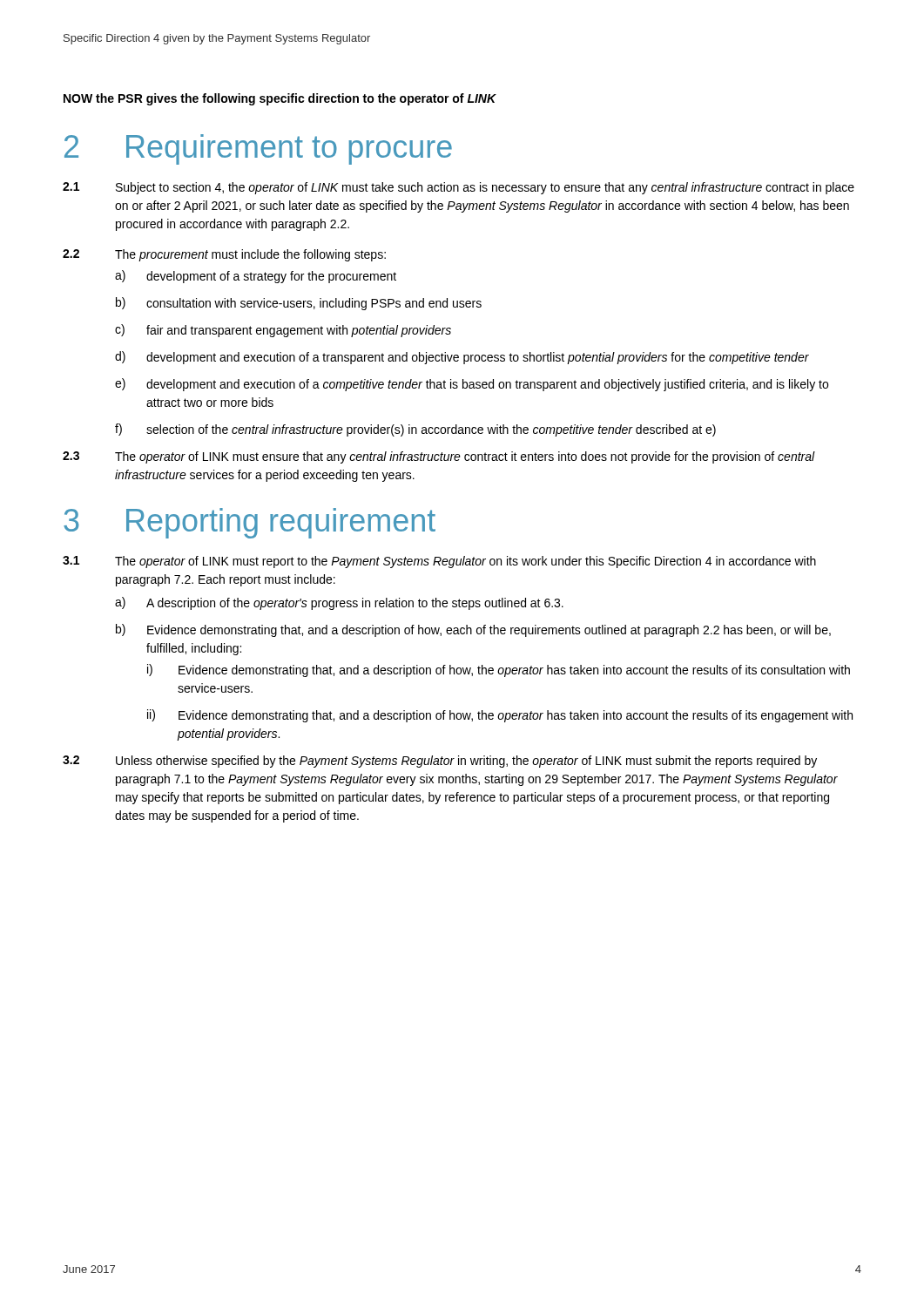Screen dimensions: 1307x924
Task: Locate the list item that says "ii) Evidence demonstrating that,"
Action: click(504, 725)
